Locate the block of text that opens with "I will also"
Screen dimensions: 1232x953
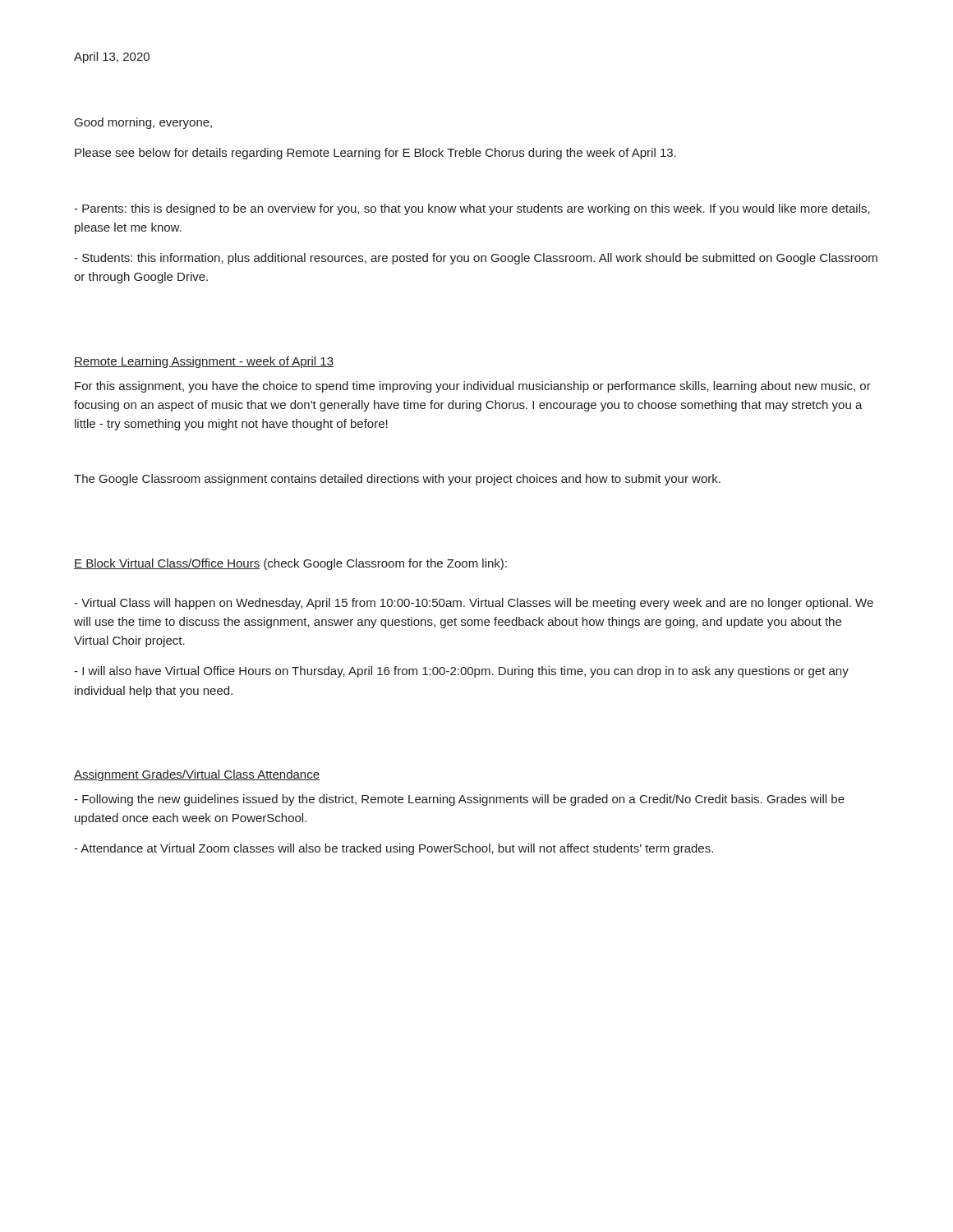pyautogui.click(x=461, y=680)
